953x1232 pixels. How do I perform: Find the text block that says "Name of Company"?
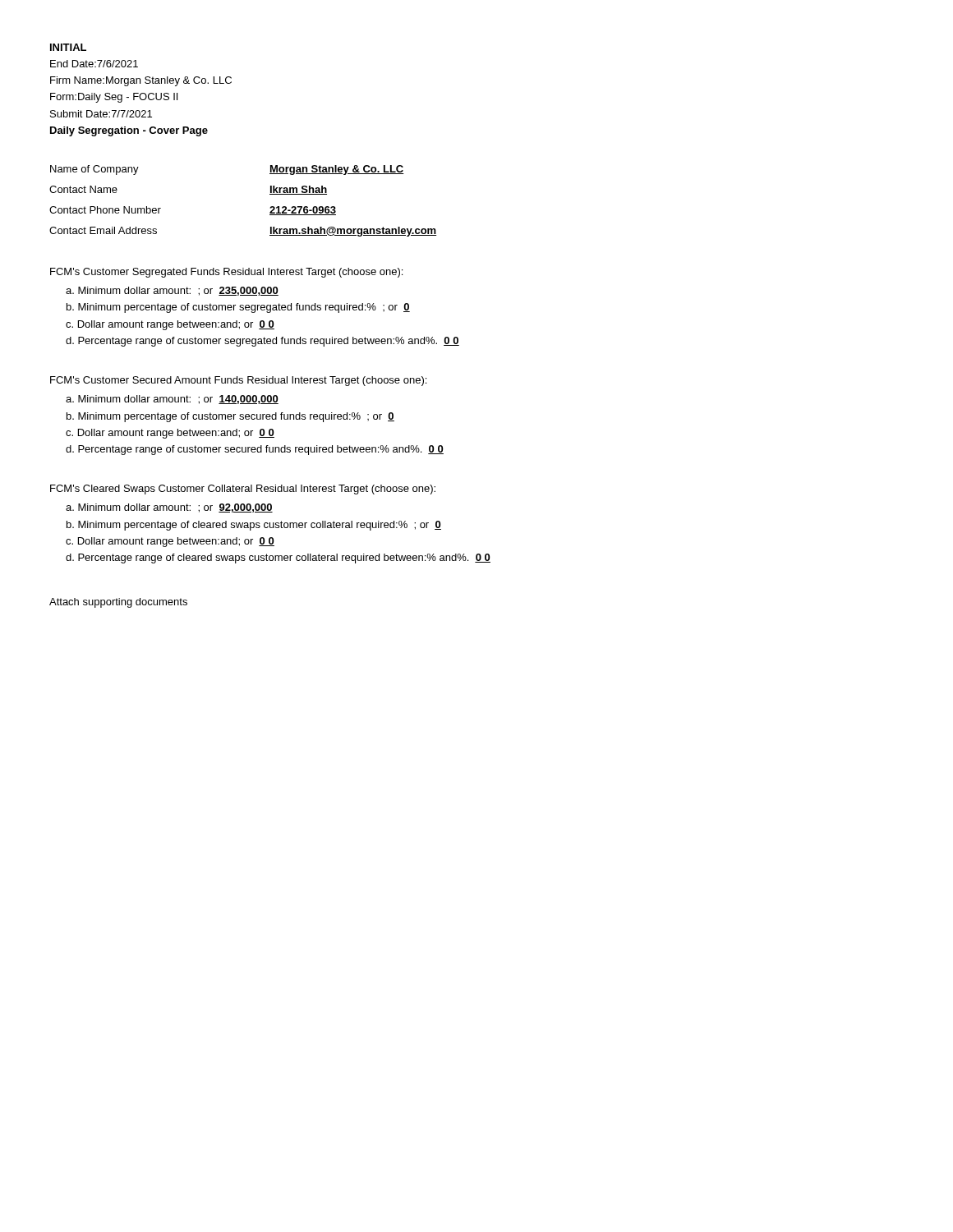coord(96,171)
